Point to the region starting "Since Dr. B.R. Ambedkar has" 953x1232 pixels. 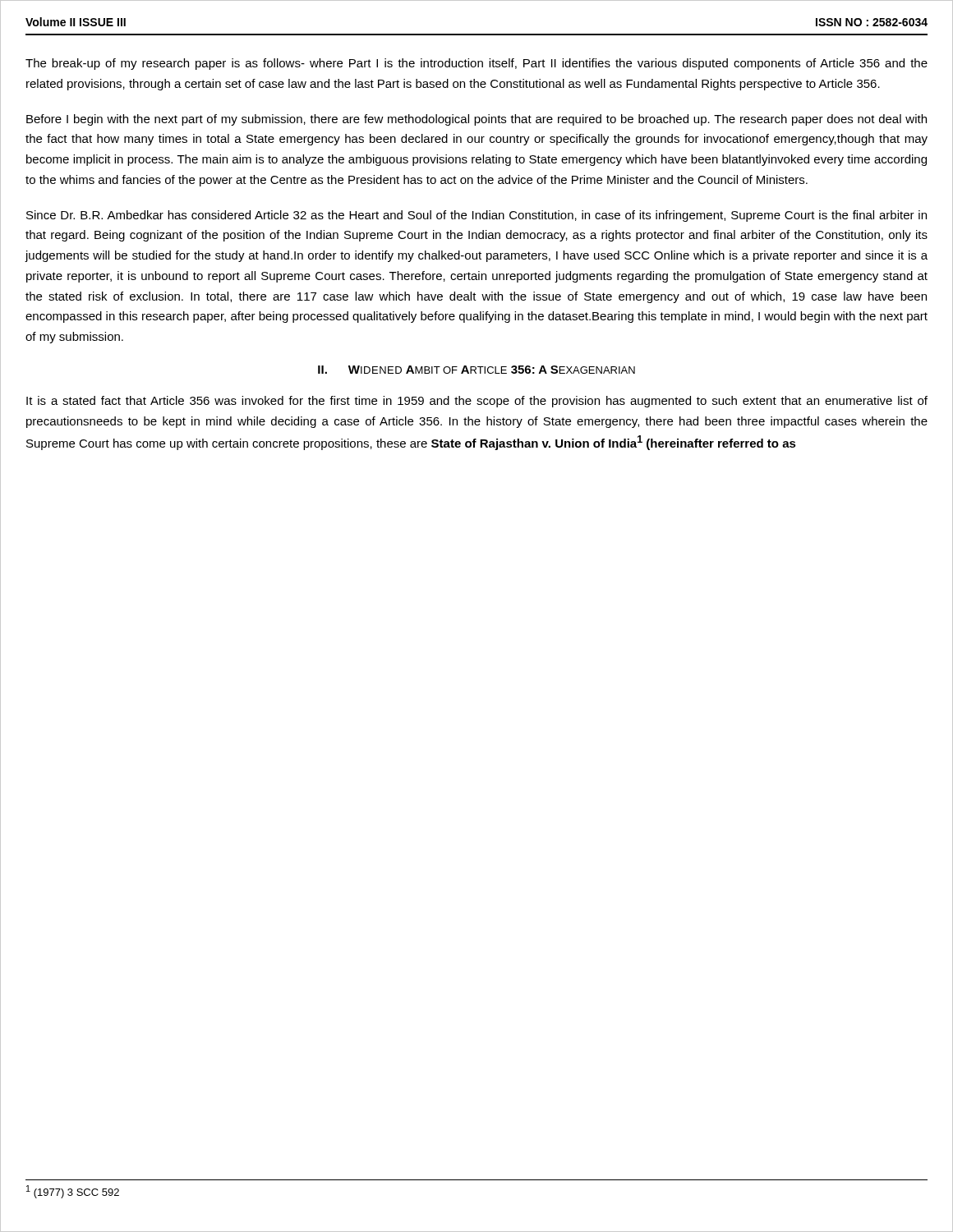pos(476,275)
